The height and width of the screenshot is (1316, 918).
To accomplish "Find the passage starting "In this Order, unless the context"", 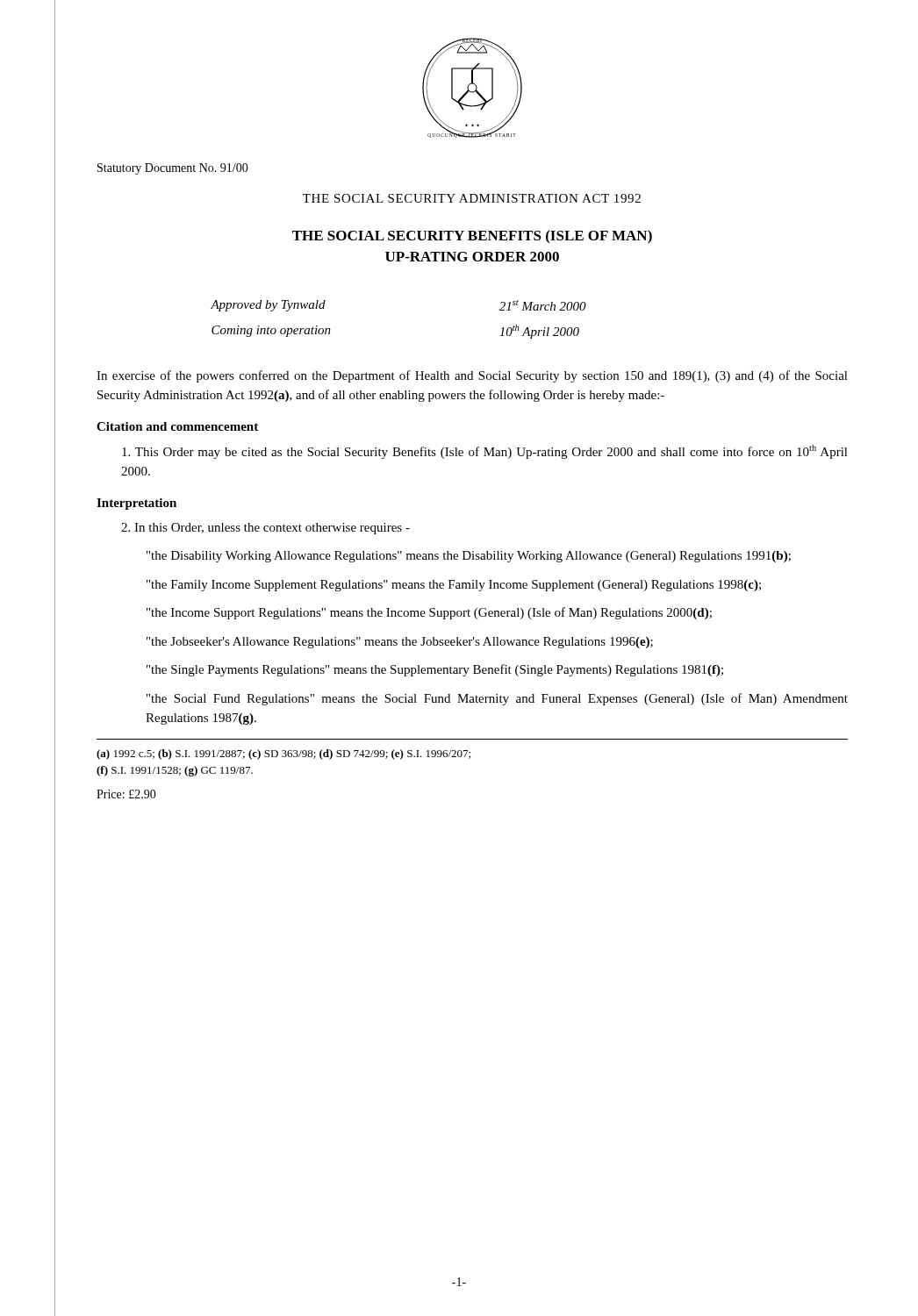I will [x=265, y=527].
